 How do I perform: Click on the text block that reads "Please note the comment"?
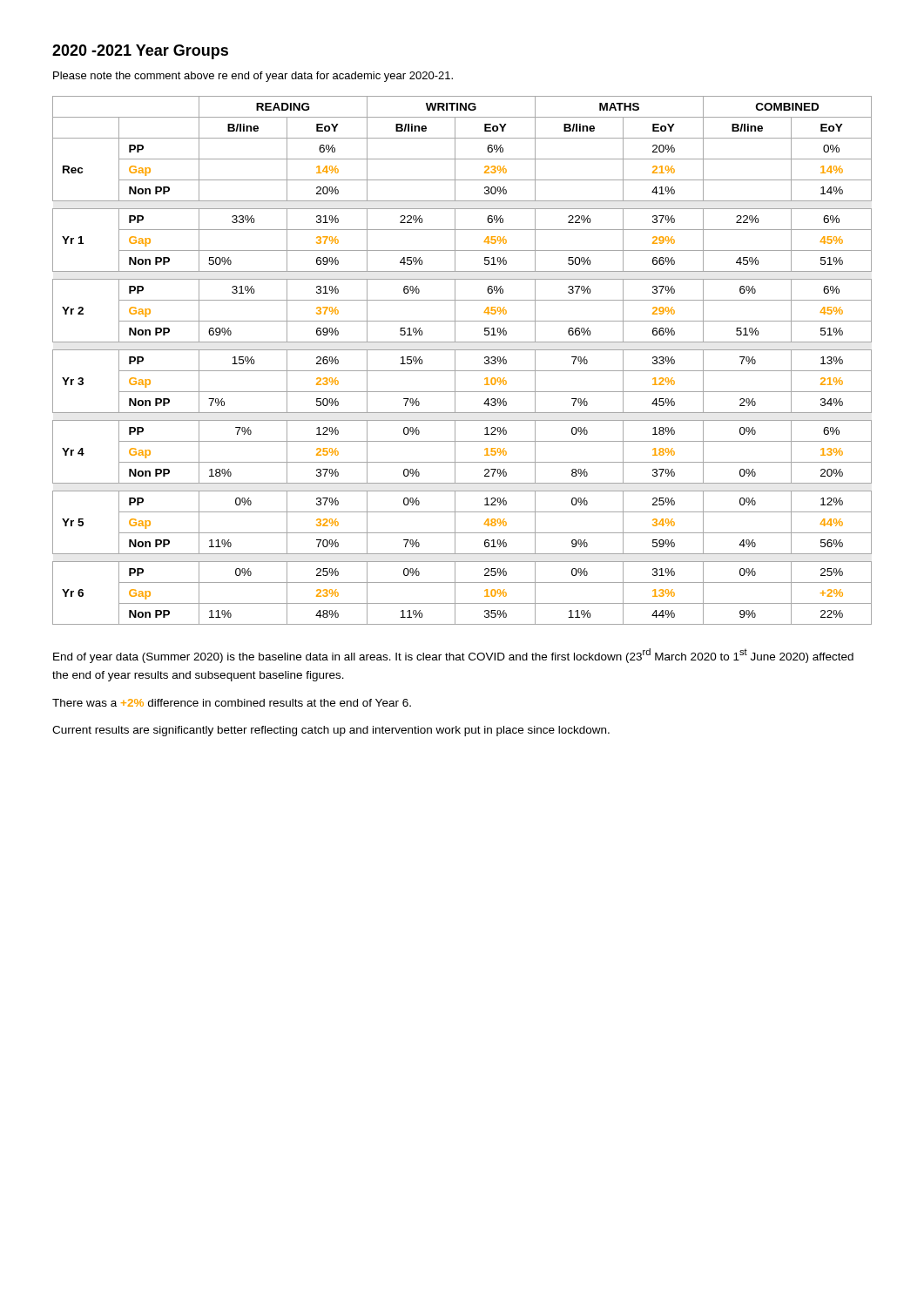[x=253, y=75]
